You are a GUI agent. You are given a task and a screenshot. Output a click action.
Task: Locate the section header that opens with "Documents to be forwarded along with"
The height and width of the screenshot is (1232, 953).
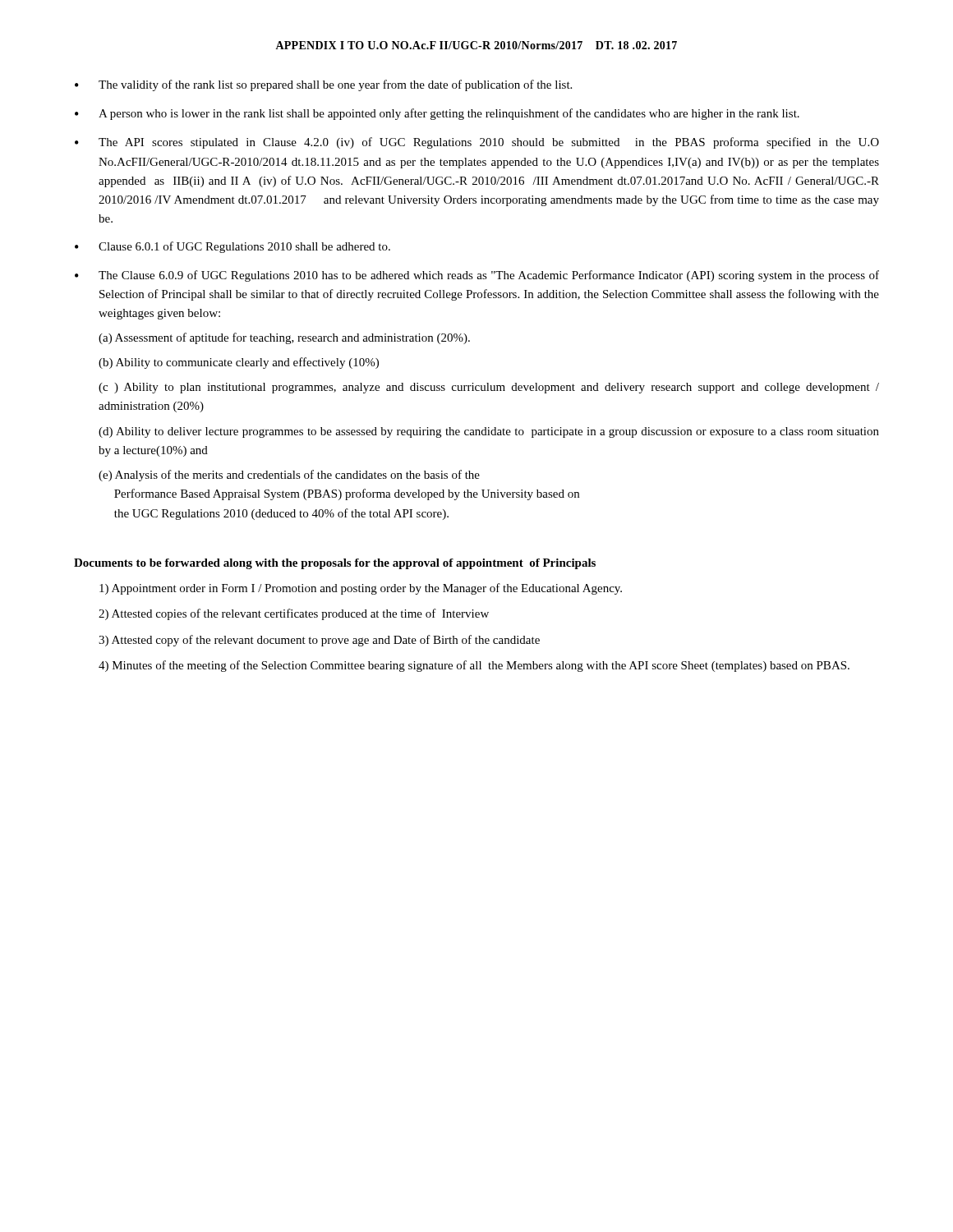coord(335,562)
